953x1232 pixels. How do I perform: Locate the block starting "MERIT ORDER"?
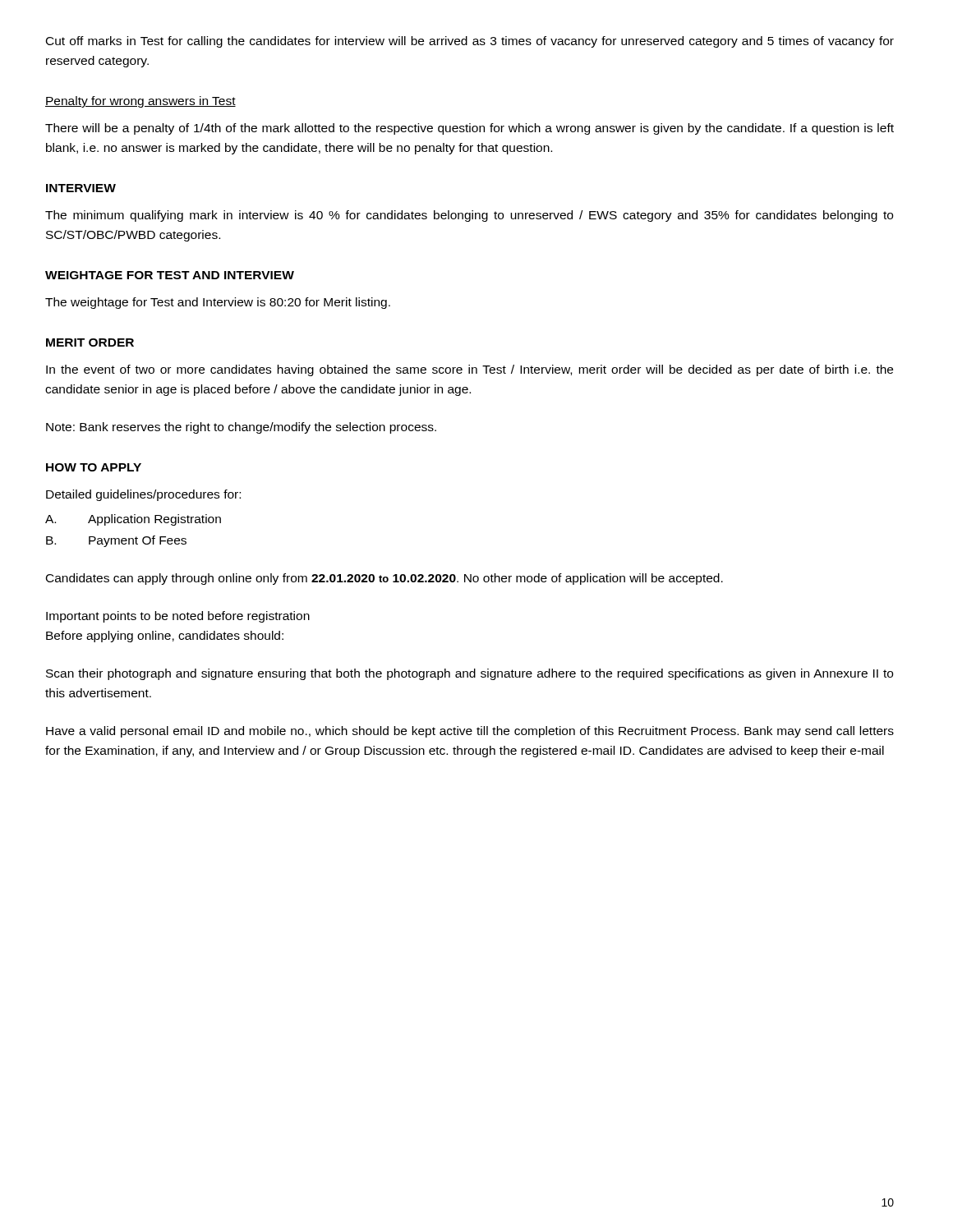pyautogui.click(x=90, y=342)
